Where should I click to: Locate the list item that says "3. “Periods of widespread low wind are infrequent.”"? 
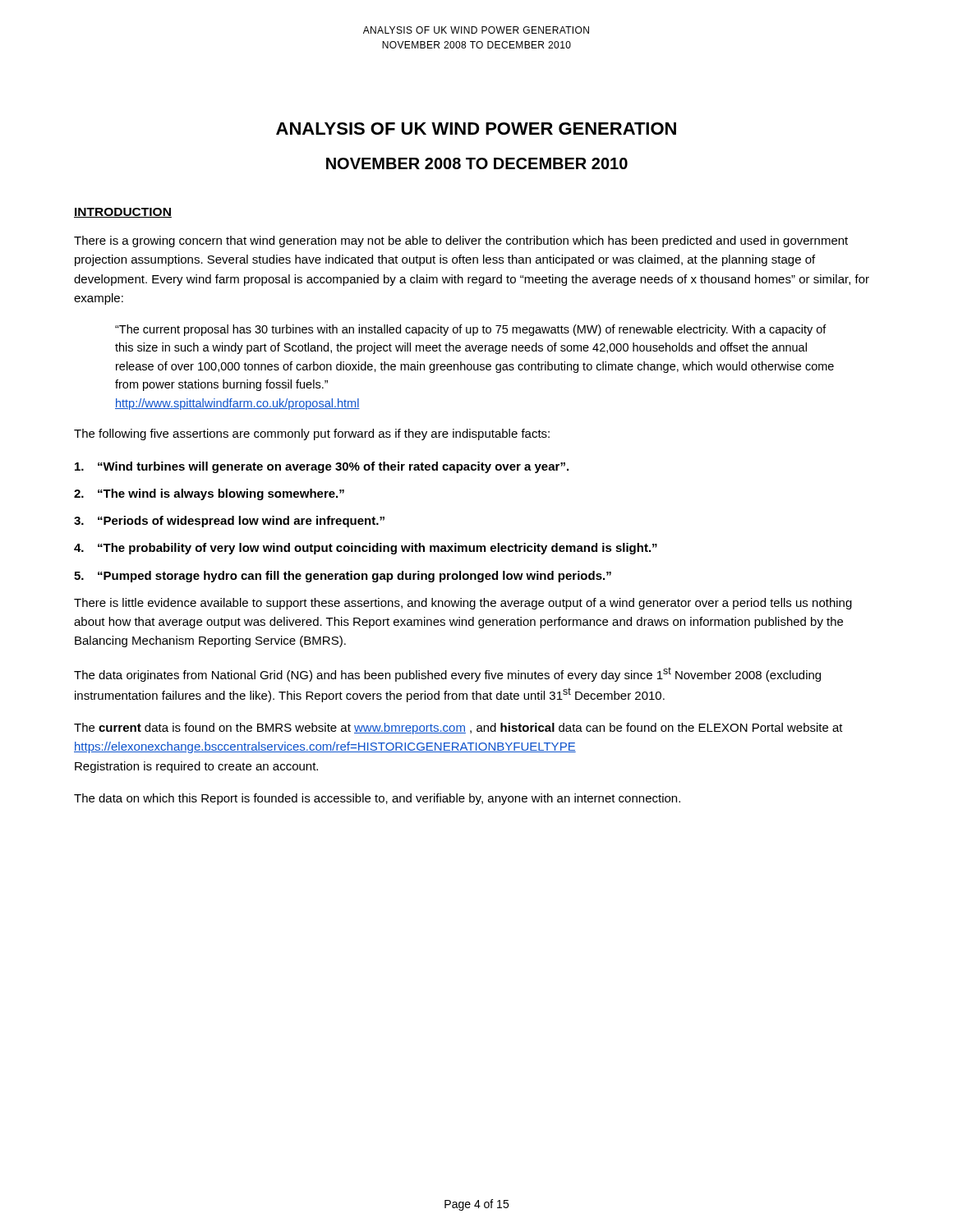click(x=230, y=520)
